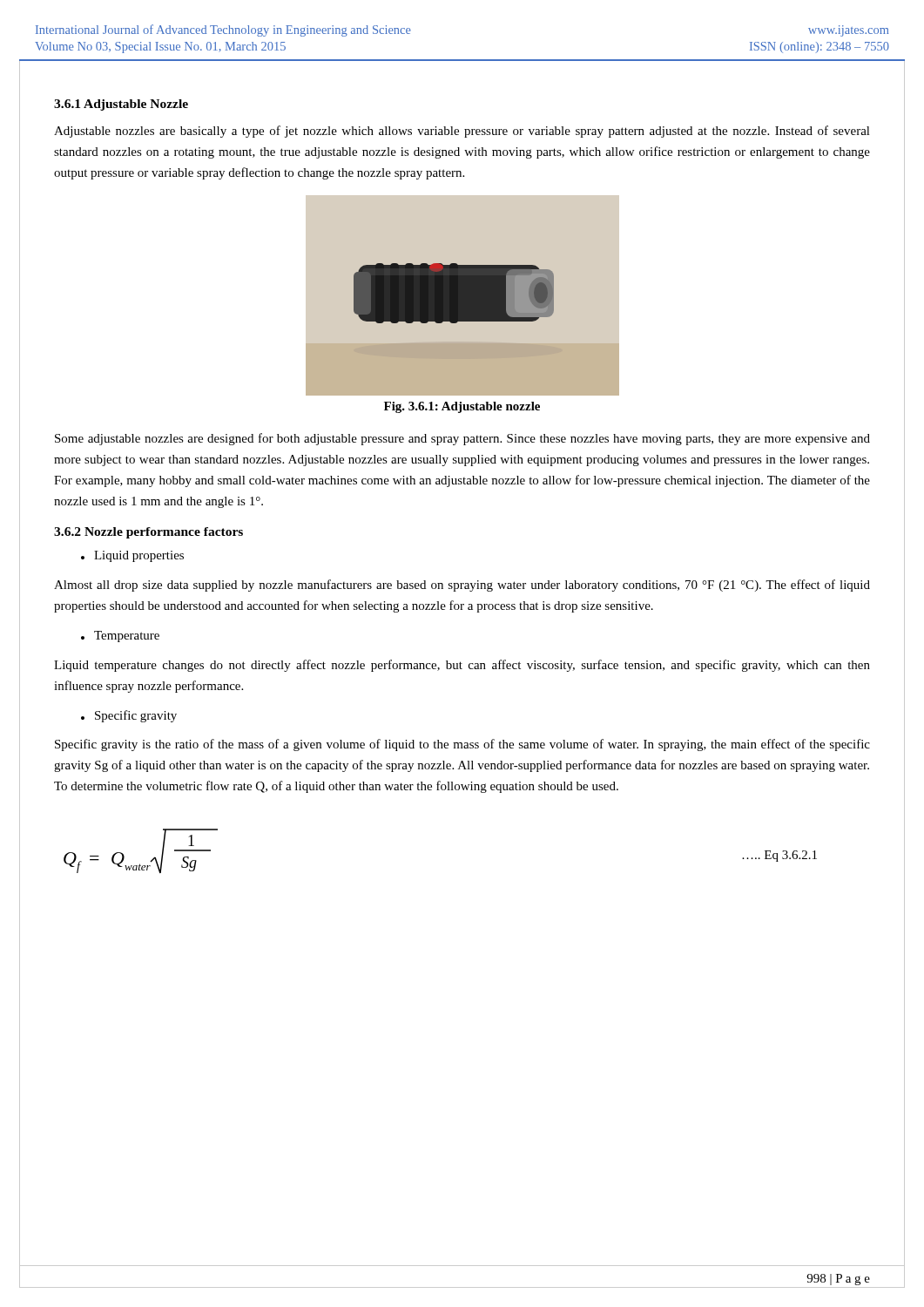This screenshot has width=924, height=1307.
Task: Click on the text block with the text "Almost all drop size data"
Action: tap(462, 595)
